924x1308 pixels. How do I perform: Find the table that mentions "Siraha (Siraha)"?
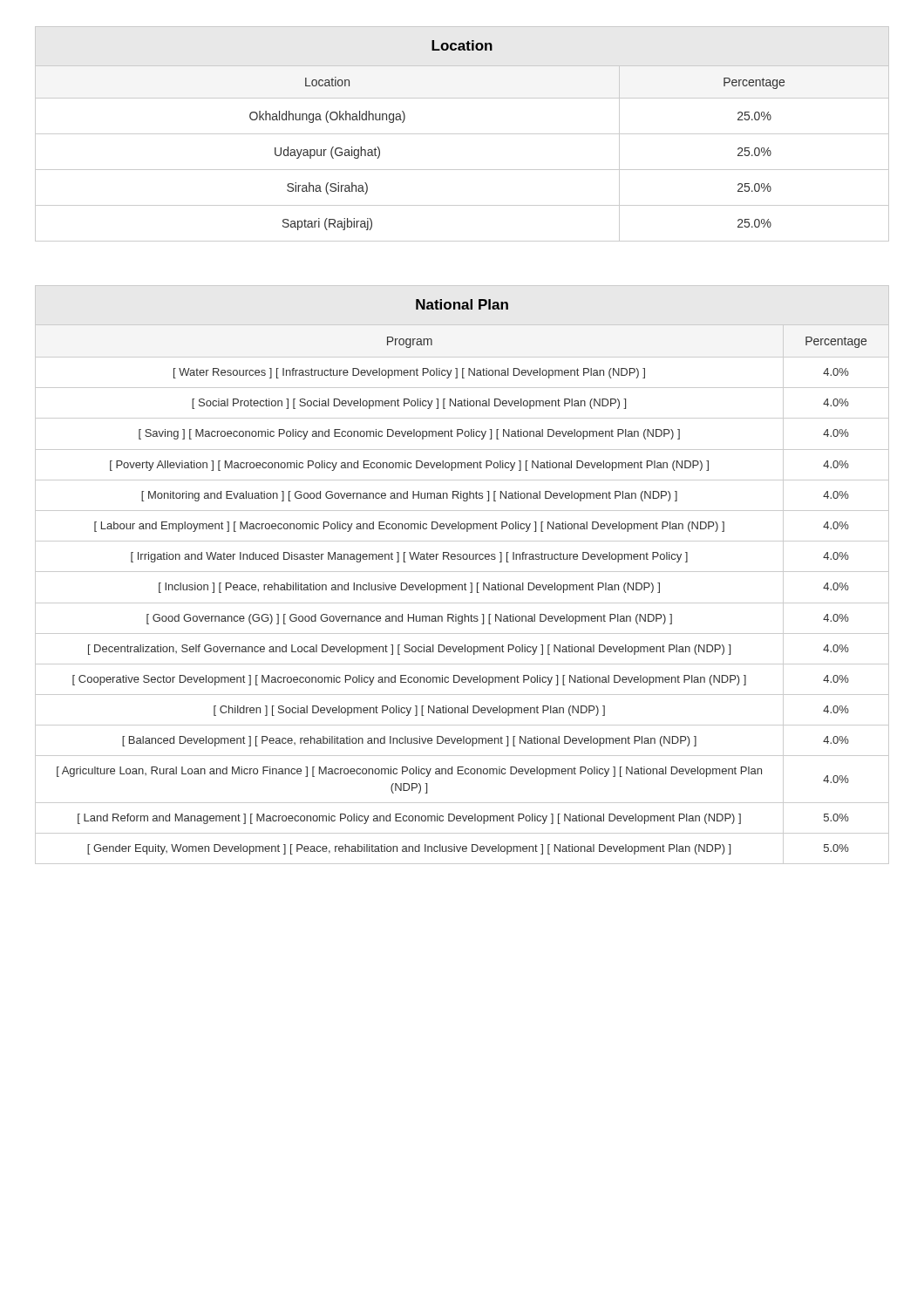click(x=462, y=134)
